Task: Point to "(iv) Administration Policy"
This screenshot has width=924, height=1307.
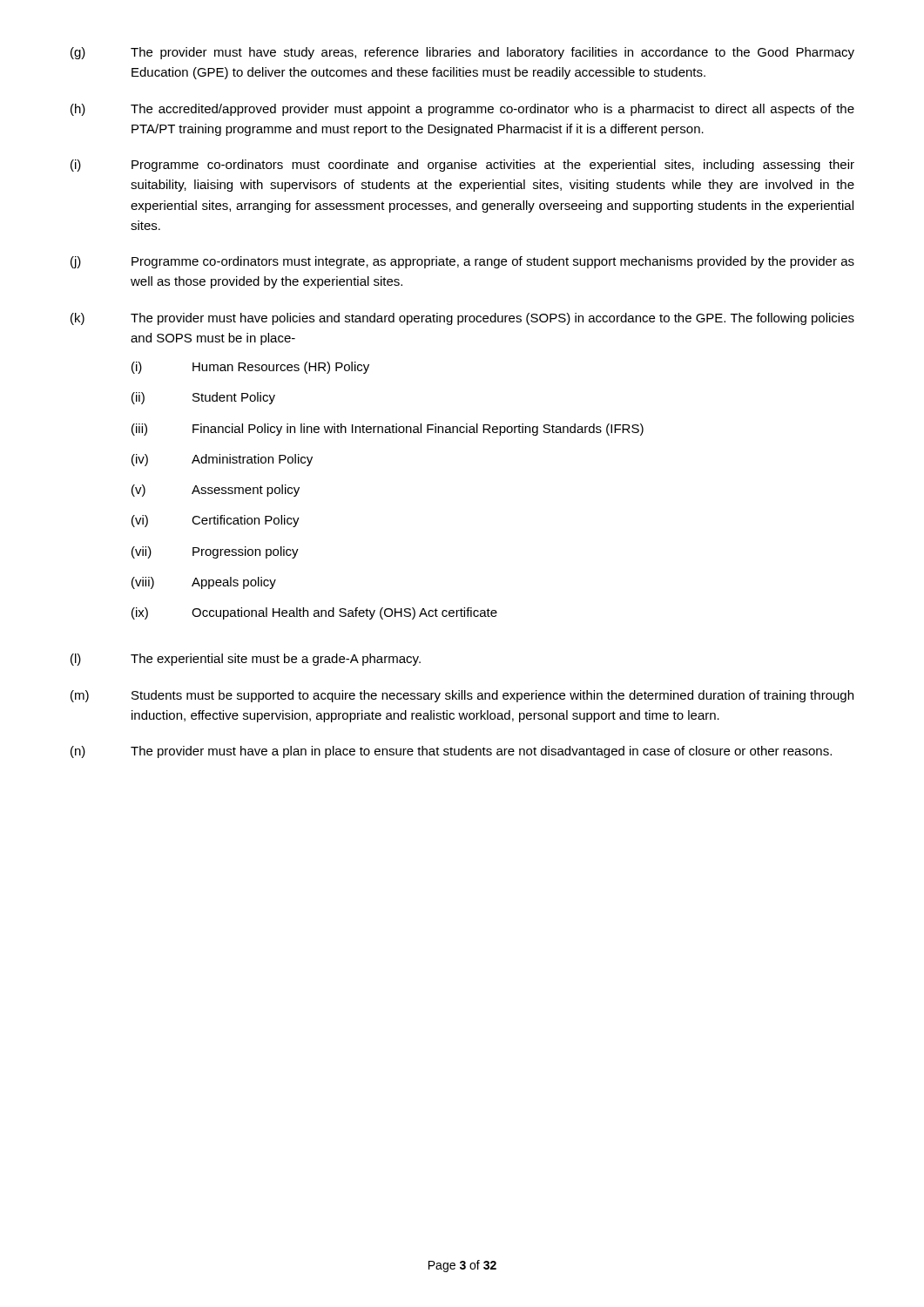Action: (222, 460)
